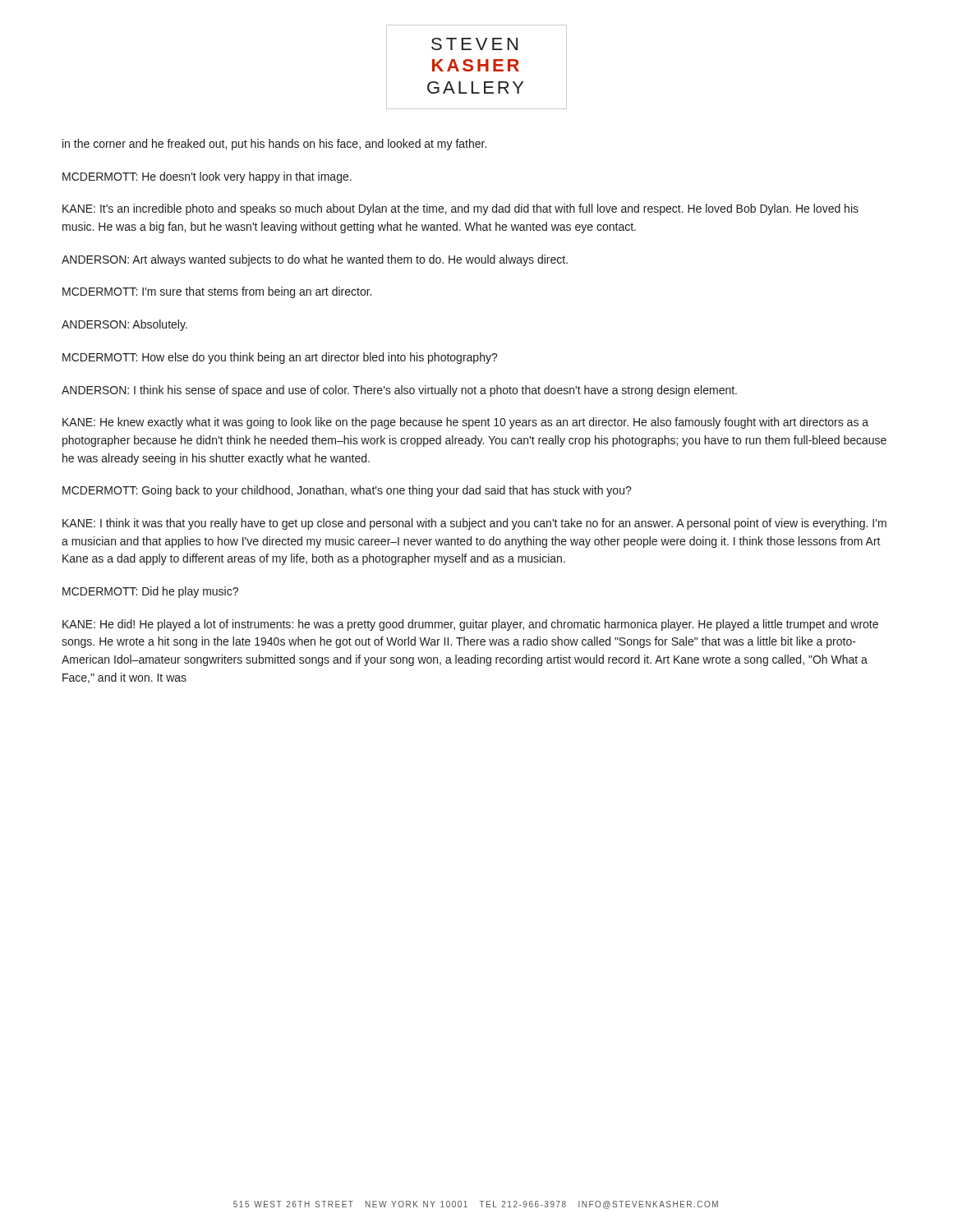The image size is (953, 1232).
Task: Click the passage that begins "MCDERMOTT: How else do you think being an"
Action: coord(280,357)
